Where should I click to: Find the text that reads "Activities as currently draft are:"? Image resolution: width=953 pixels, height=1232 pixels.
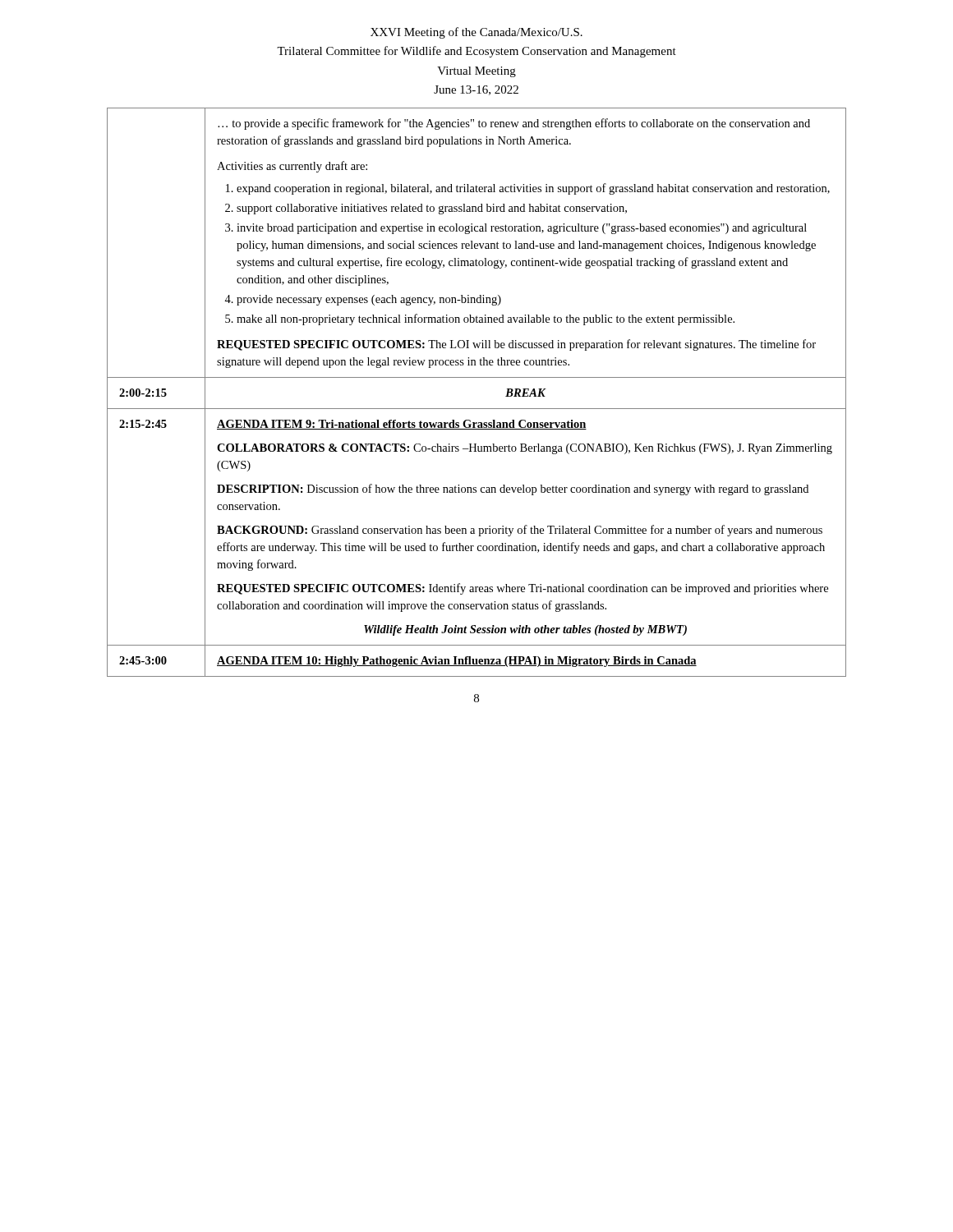click(293, 166)
